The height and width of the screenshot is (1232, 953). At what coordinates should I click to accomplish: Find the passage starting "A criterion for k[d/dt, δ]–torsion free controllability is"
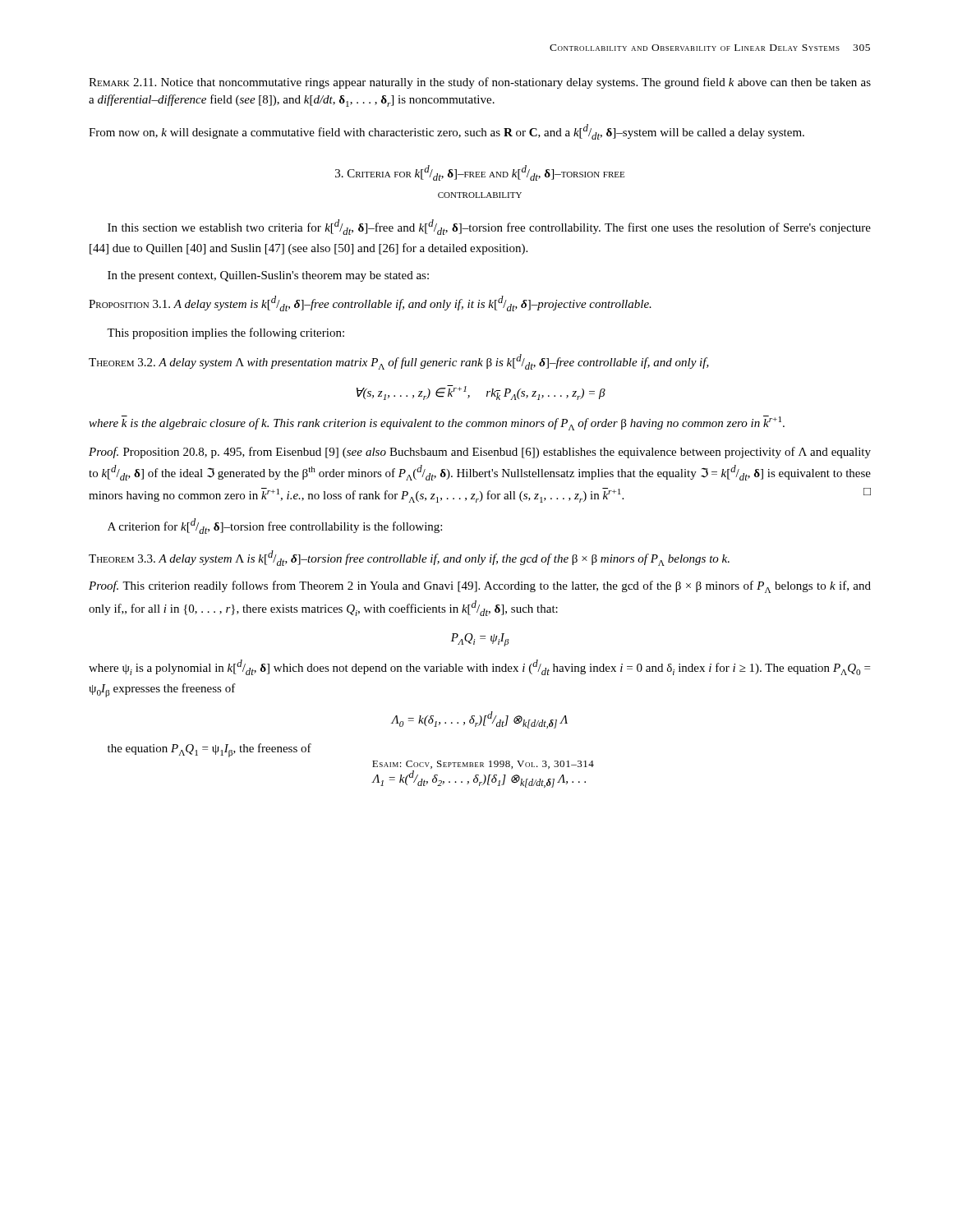275,527
